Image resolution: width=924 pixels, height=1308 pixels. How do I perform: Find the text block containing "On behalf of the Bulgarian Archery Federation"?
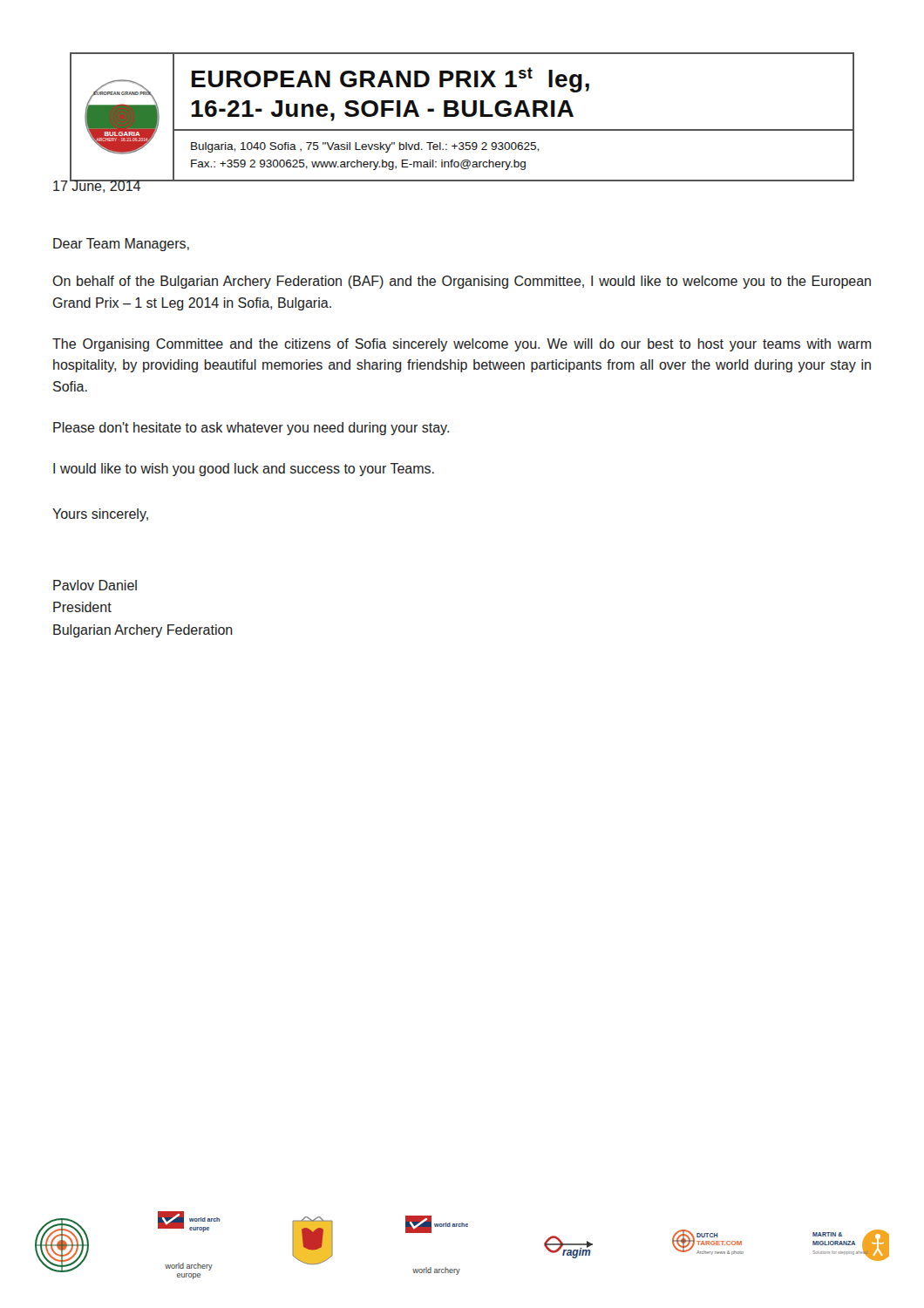point(462,292)
